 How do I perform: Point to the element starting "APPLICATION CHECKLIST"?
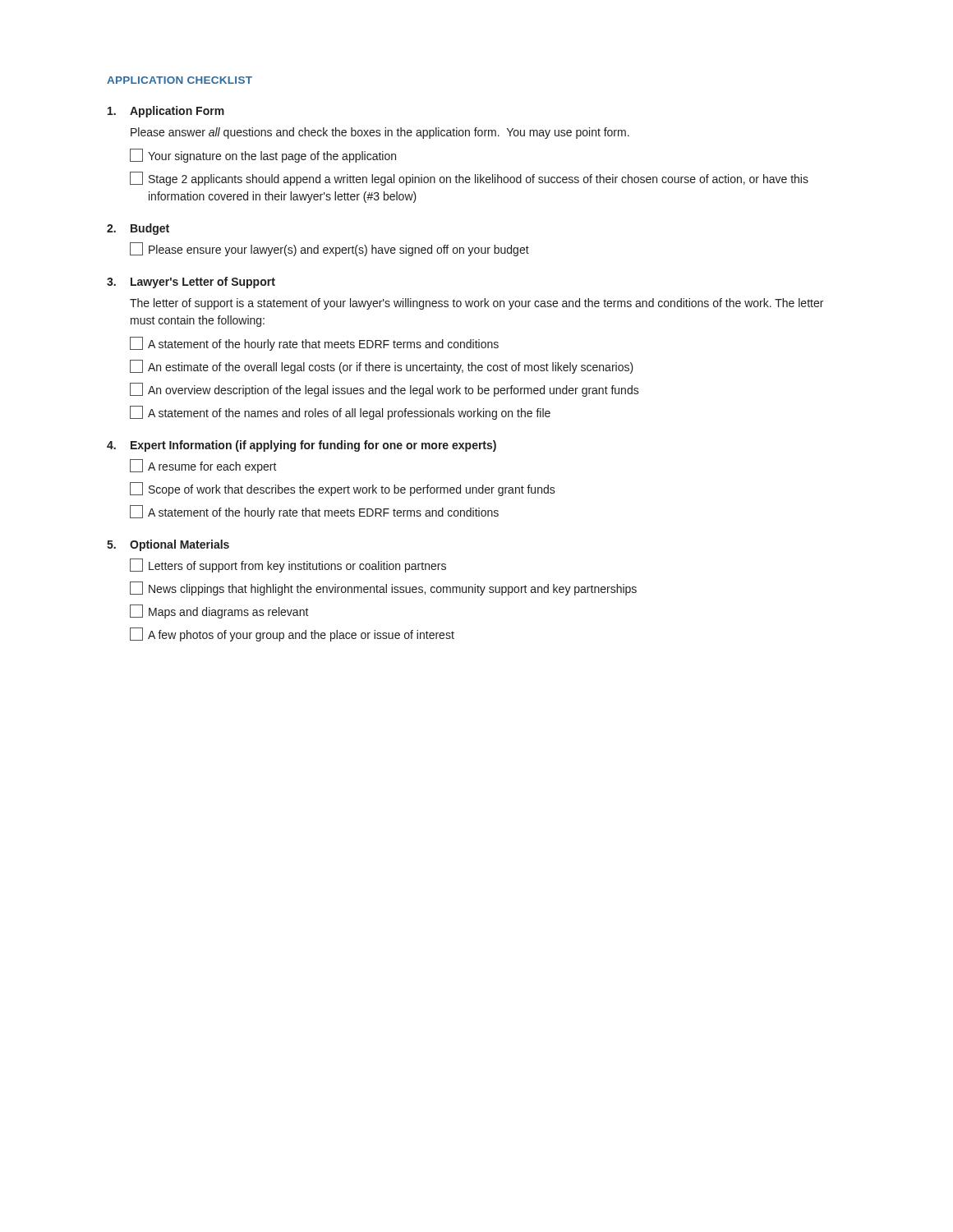pyautogui.click(x=180, y=80)
